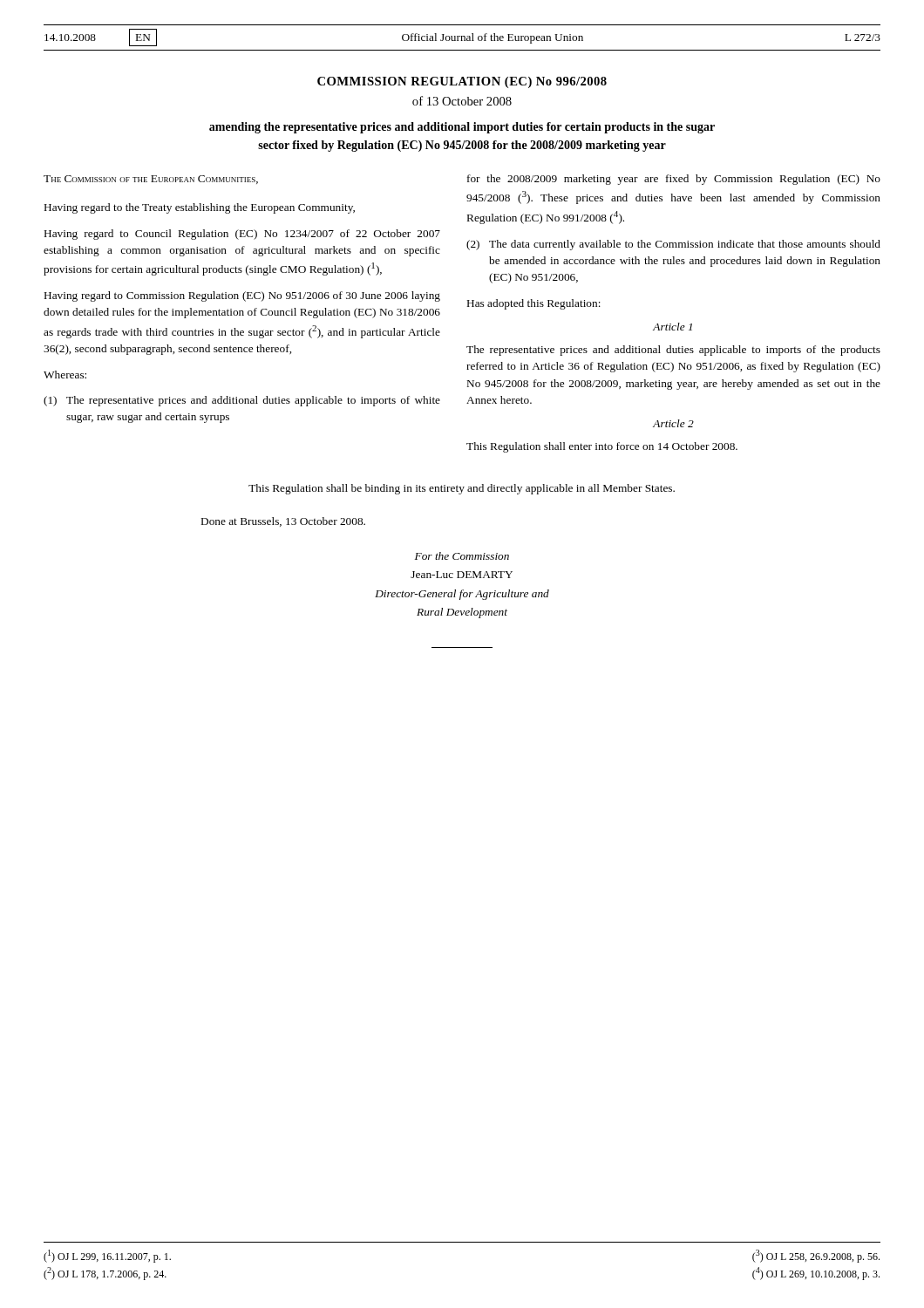Viewport: 924px width, 1308px height.
Task: Point to the block beginning "Having regard to the Treaty establishing the European"
Action: click(x=200, y=207)
